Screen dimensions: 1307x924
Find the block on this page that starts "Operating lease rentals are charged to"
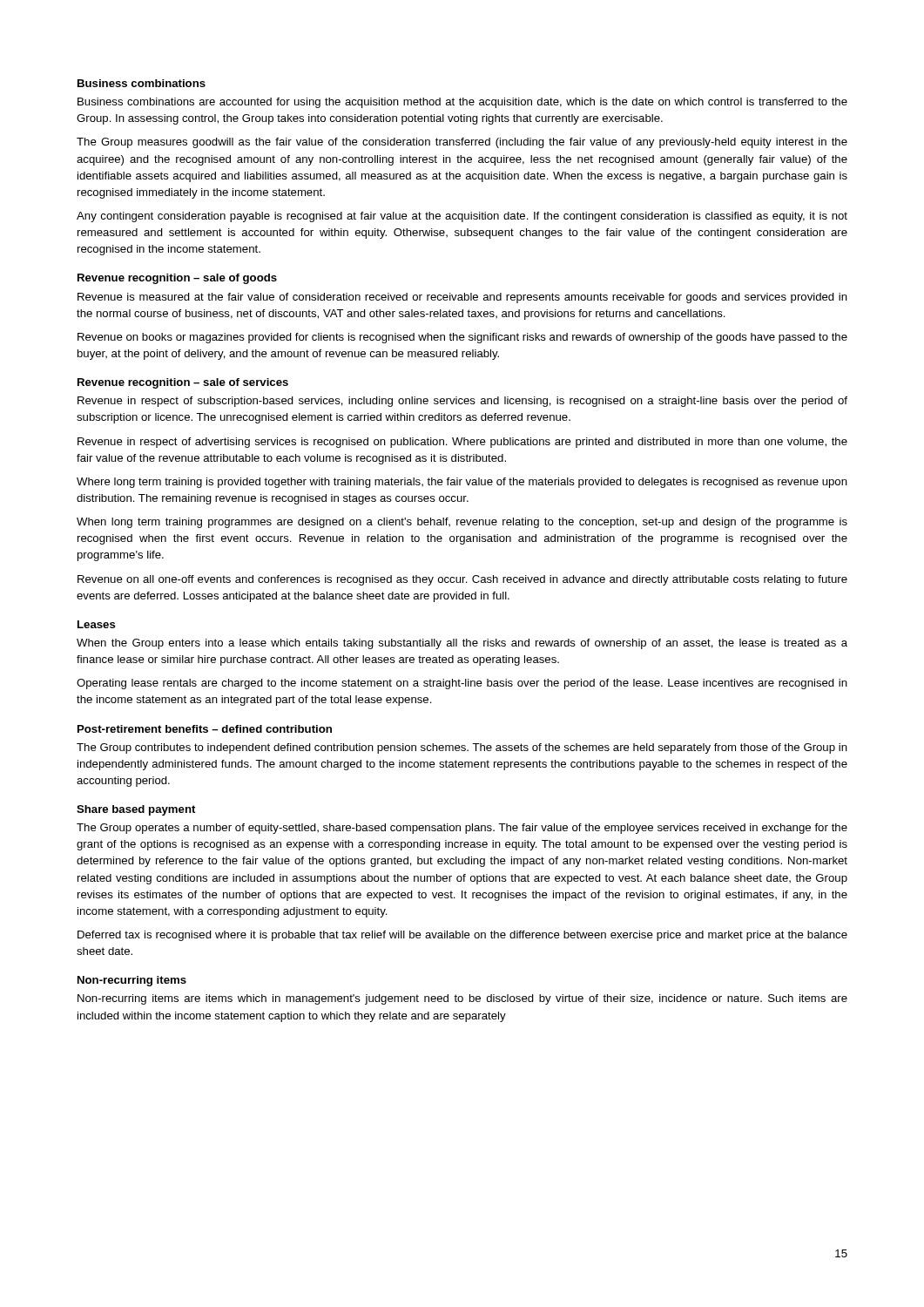[462, 691]
